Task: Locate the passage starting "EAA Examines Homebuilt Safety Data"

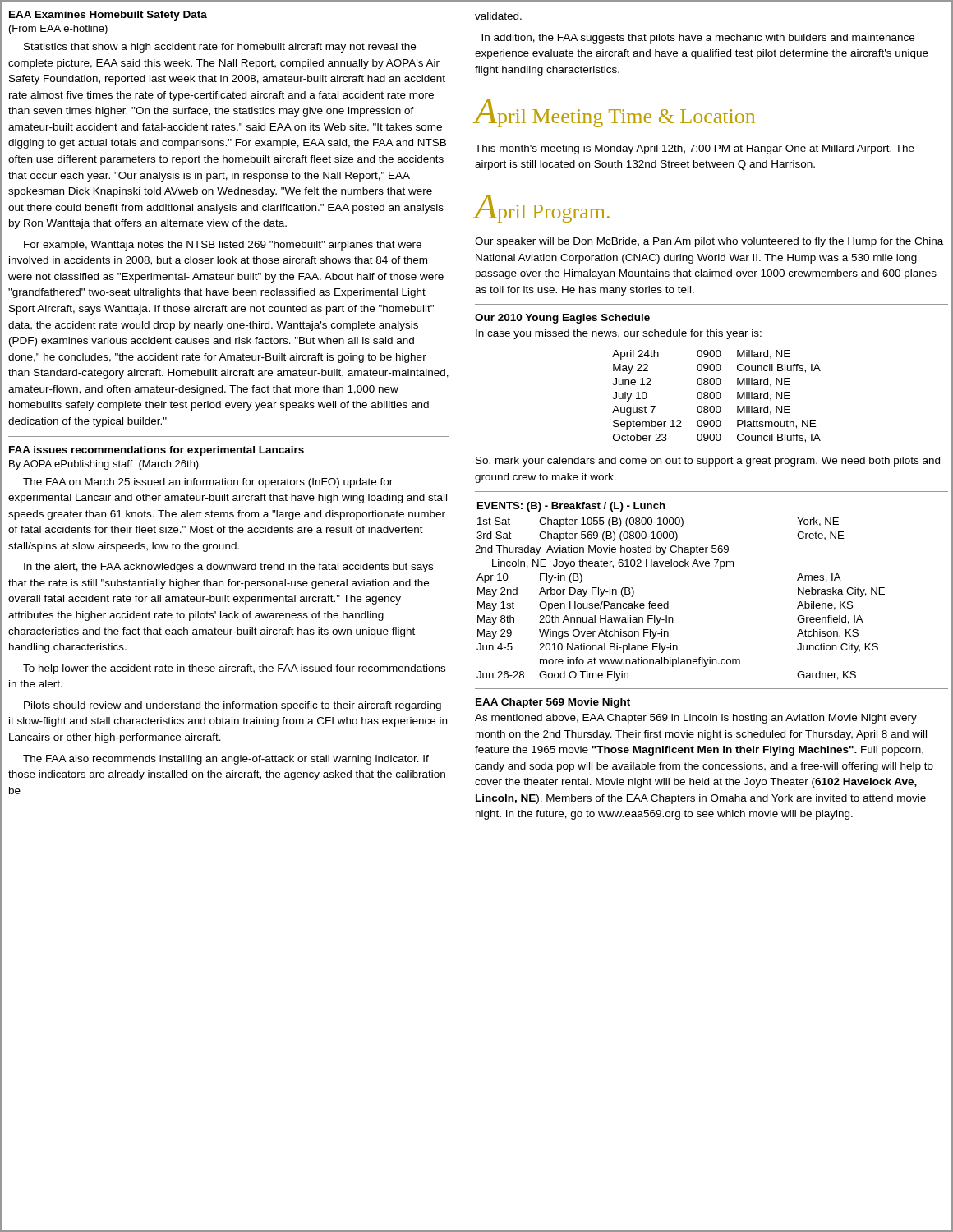Action: 108,16
